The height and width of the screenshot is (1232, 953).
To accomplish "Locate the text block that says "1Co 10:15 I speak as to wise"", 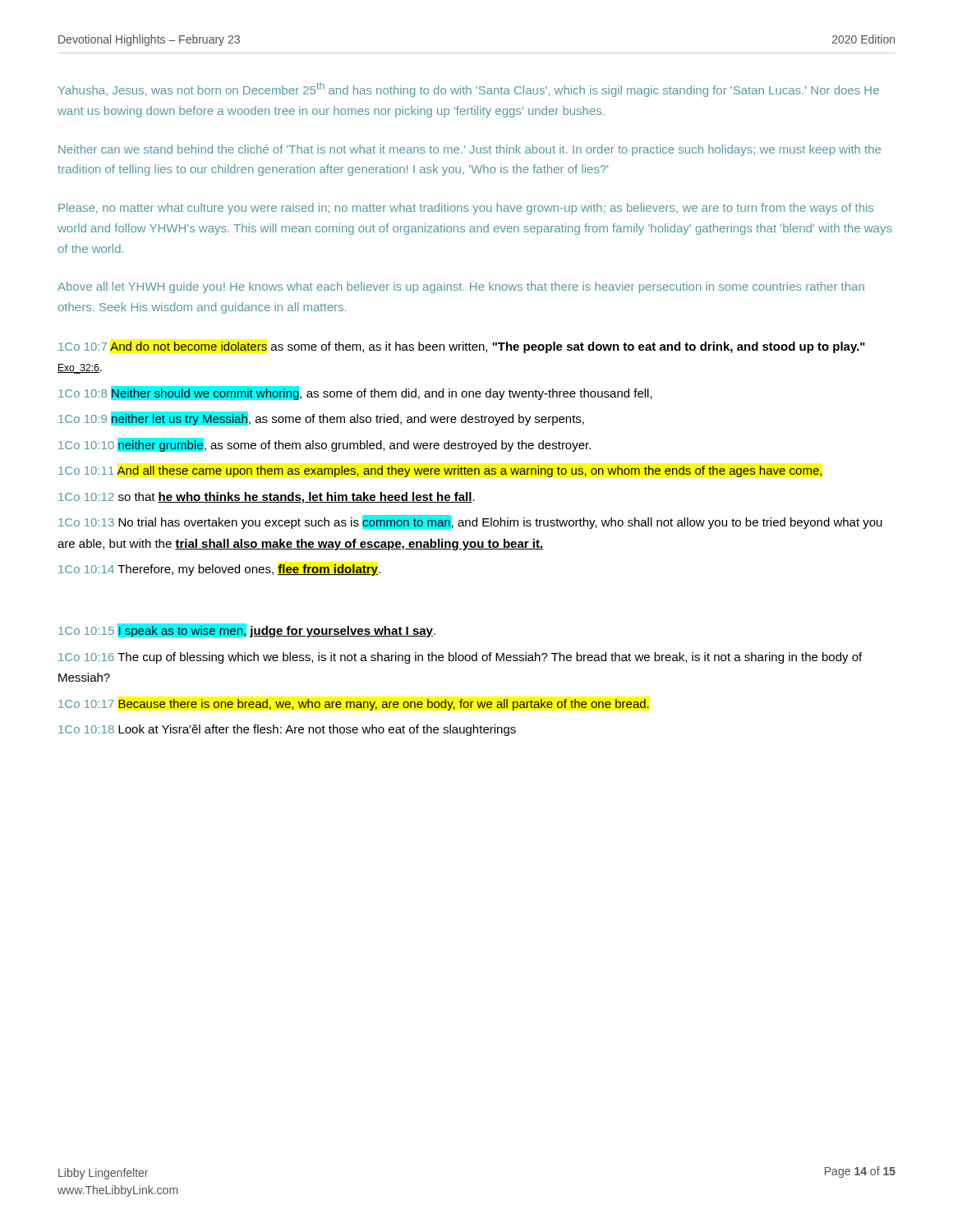I will pyautogui.click(x=247, y=631).
